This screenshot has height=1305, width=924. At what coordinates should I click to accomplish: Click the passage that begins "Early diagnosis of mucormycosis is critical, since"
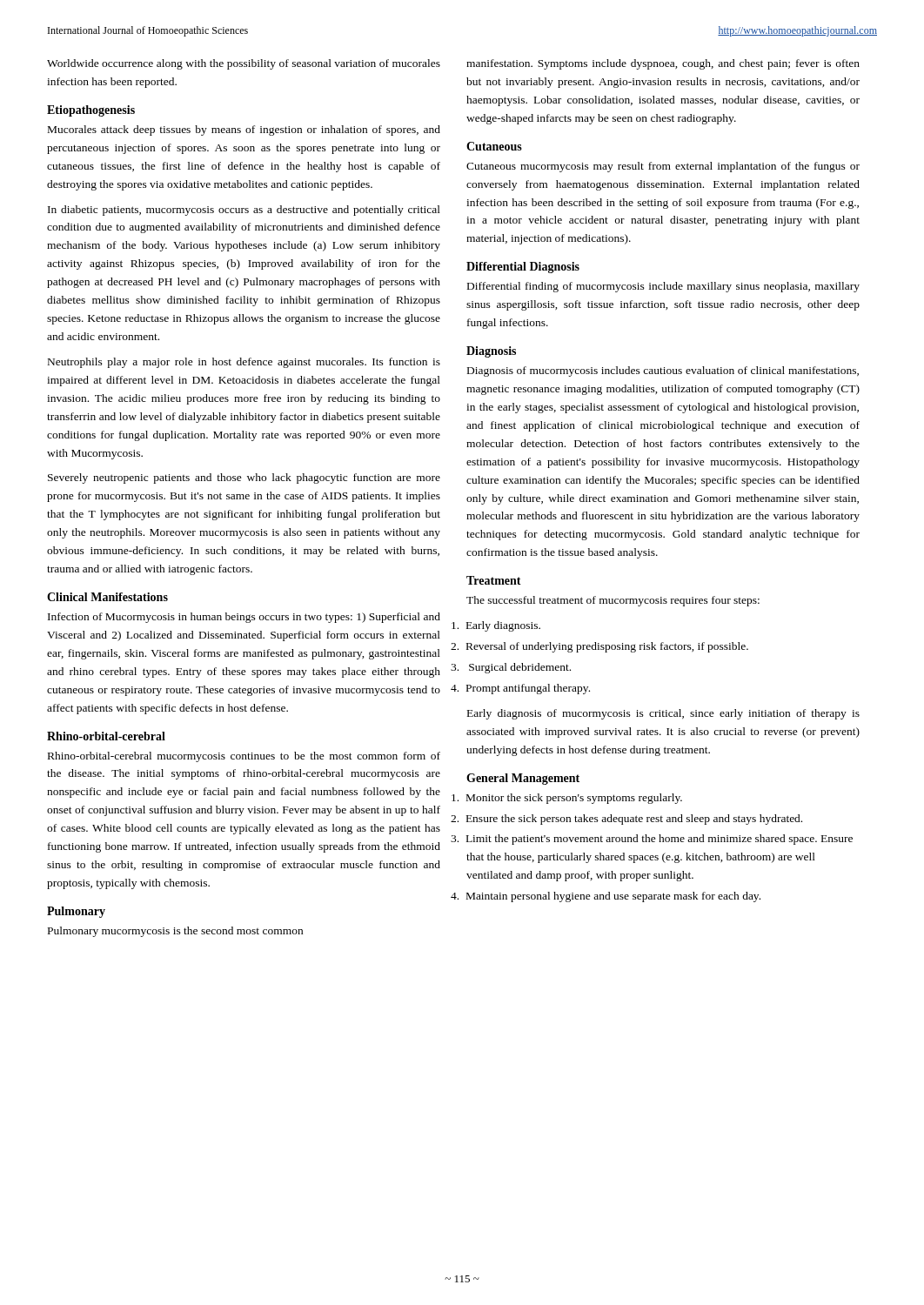663,731
